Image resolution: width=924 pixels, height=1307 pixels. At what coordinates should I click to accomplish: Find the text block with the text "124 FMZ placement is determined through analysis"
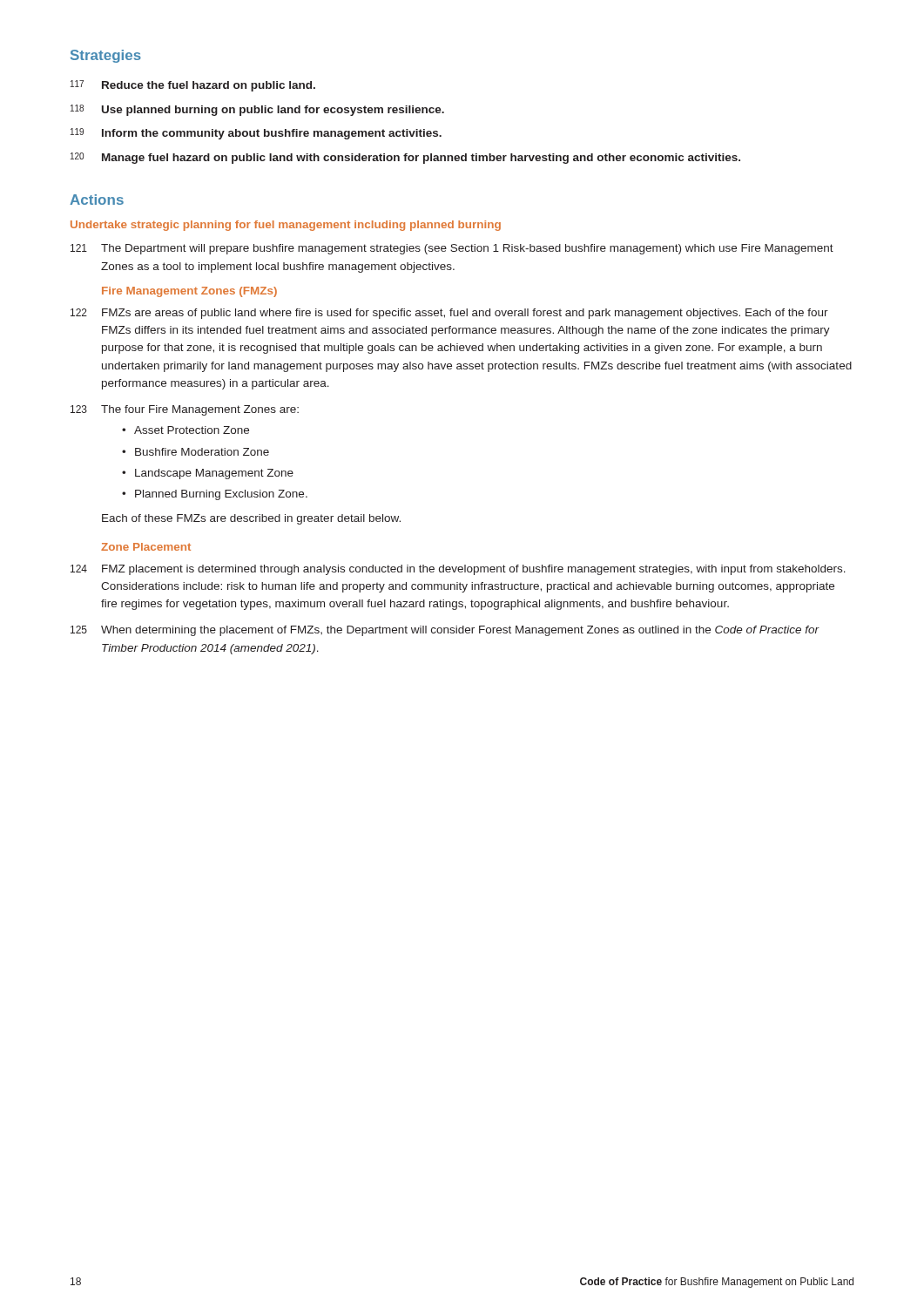click(x=462, y=586)
